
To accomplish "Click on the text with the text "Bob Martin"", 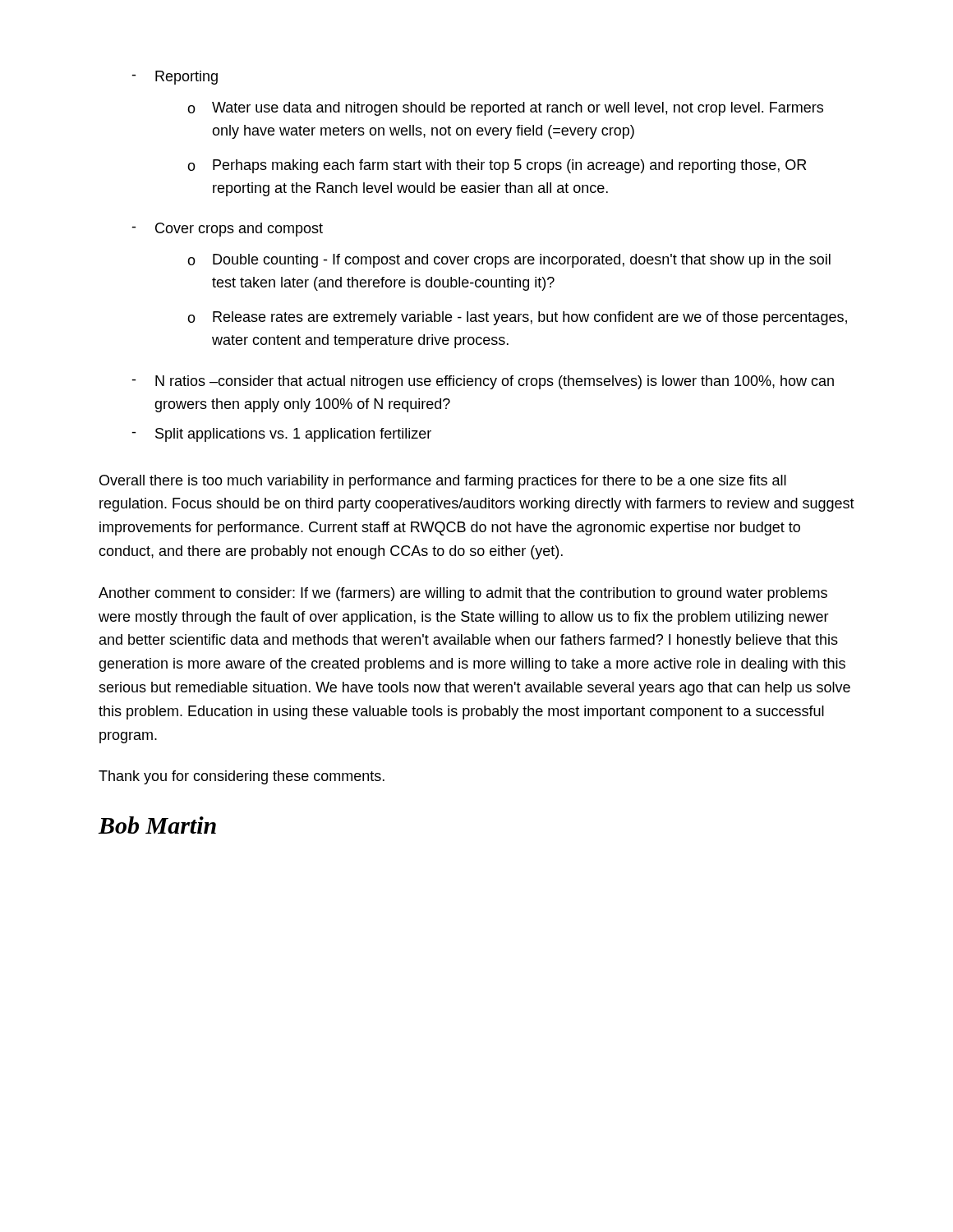I will 158,825.
